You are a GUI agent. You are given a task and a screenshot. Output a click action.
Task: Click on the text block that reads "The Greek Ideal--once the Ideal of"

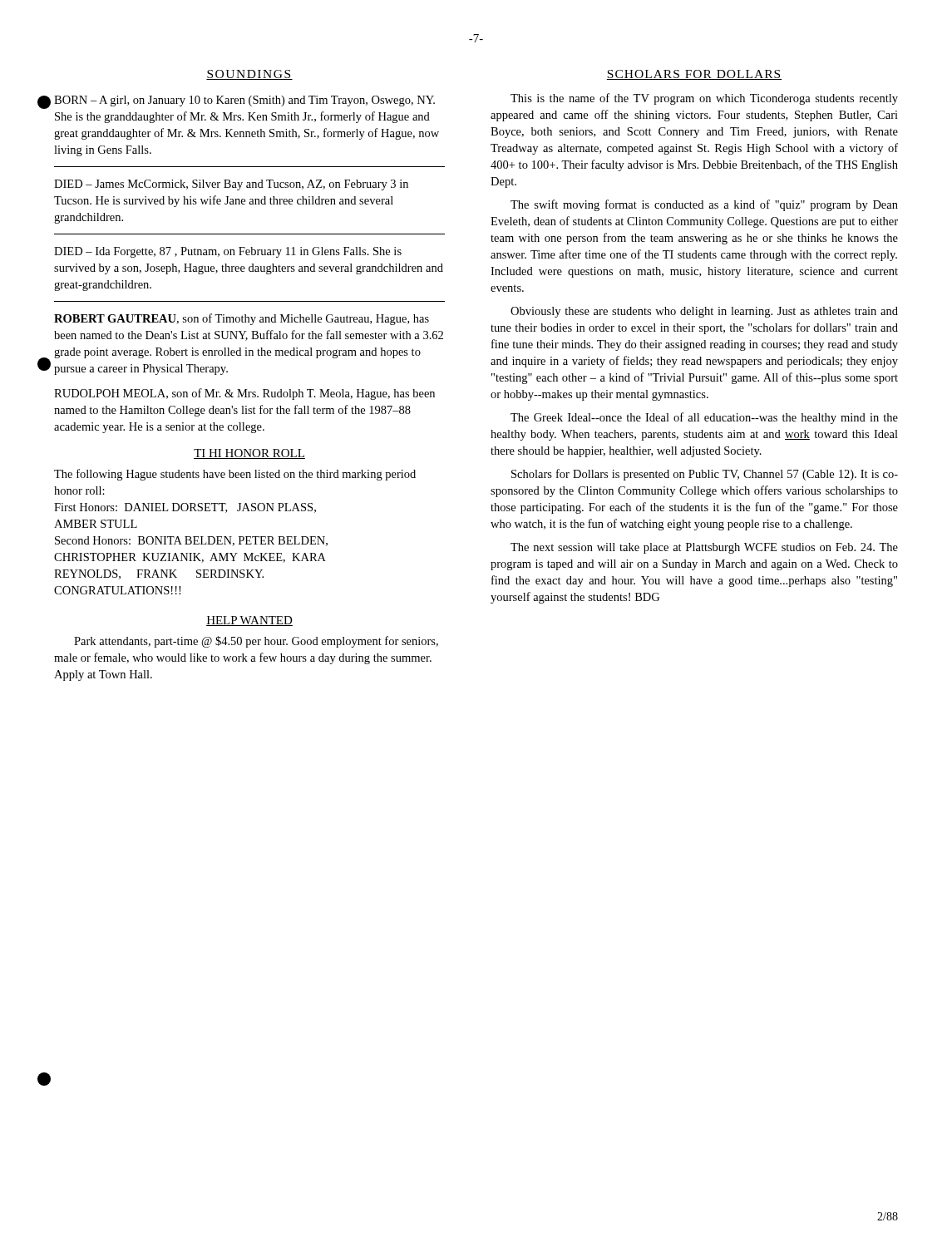pyautogui.click(x=694, y=434)
